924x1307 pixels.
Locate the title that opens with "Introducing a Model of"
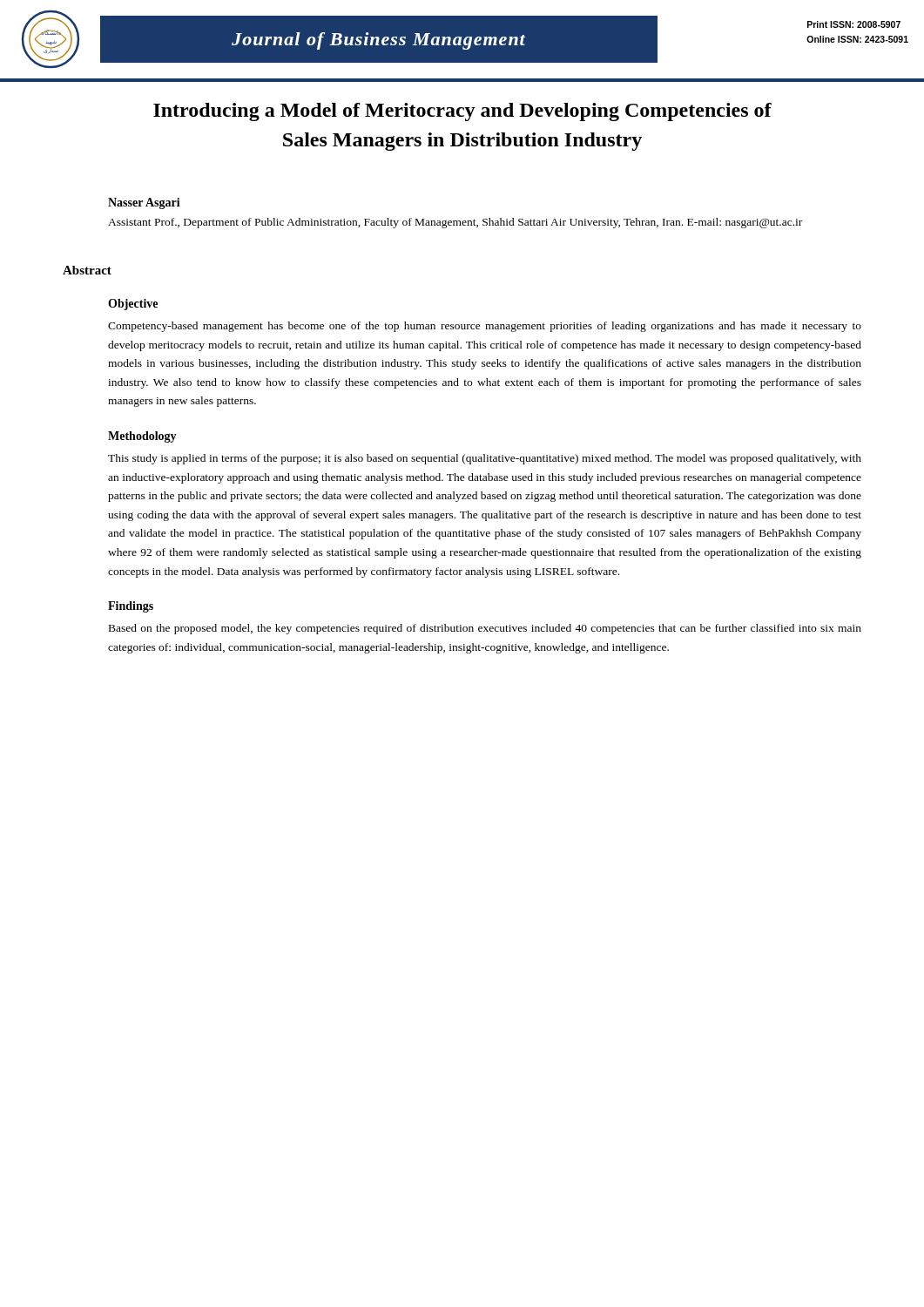click(x=462, y=124)
